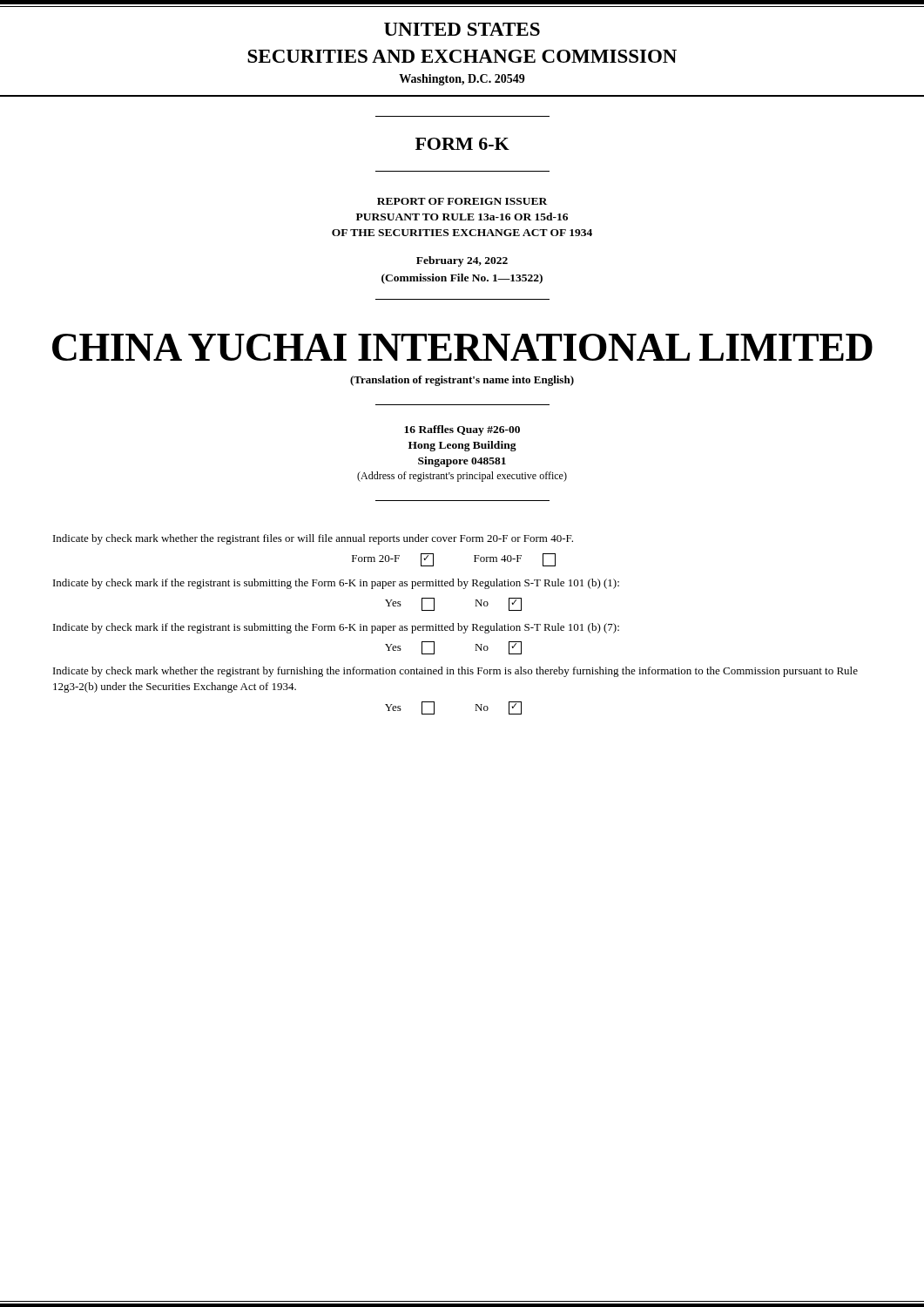The height and width of the screenshot is (1307, 924).
Task: Click the passage that begins "16 Raffles Quay #26-00"
Action: [x=462, y=453]
